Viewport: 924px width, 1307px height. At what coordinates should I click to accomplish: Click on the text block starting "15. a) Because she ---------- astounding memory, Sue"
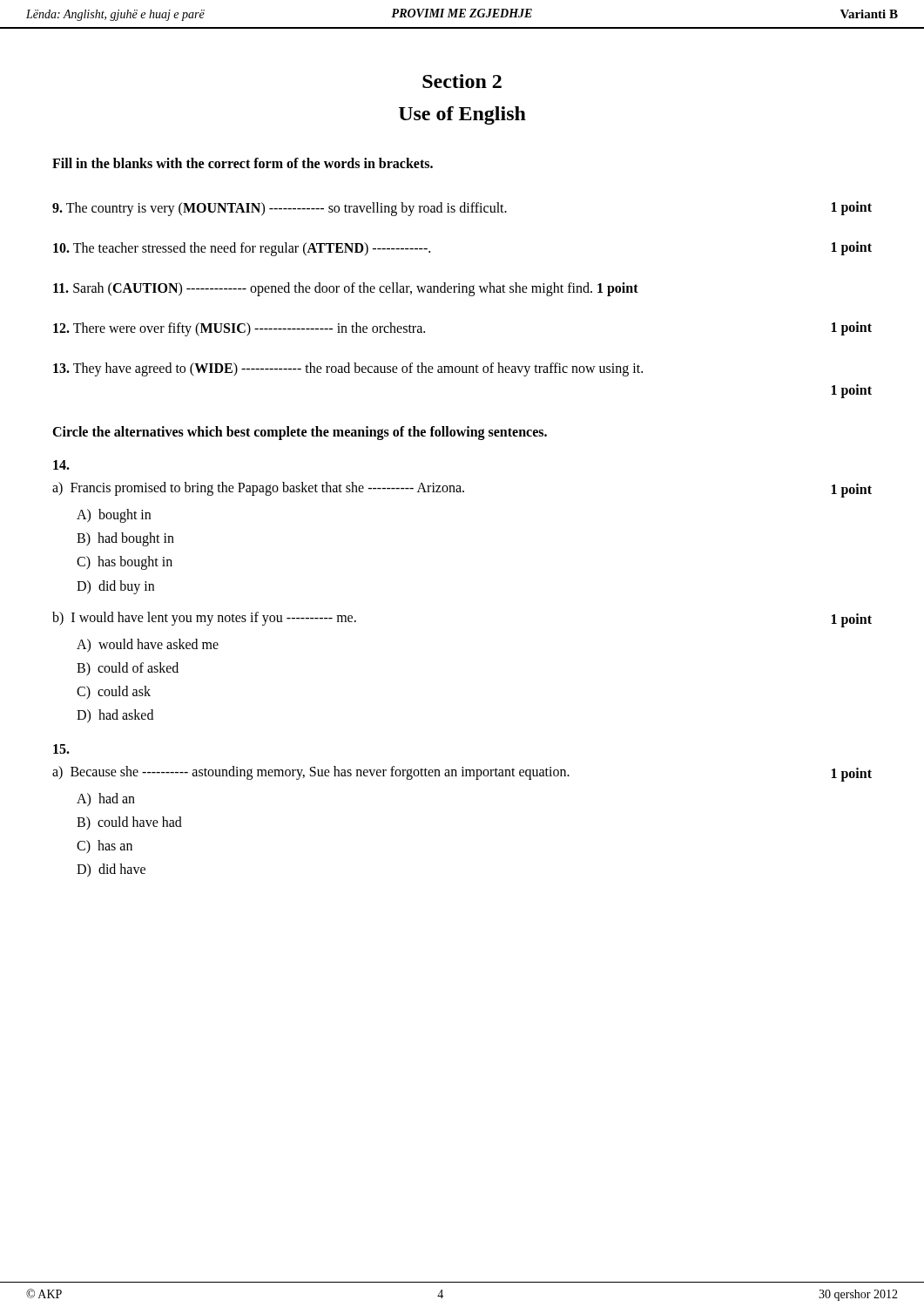(x=61, y=749)
